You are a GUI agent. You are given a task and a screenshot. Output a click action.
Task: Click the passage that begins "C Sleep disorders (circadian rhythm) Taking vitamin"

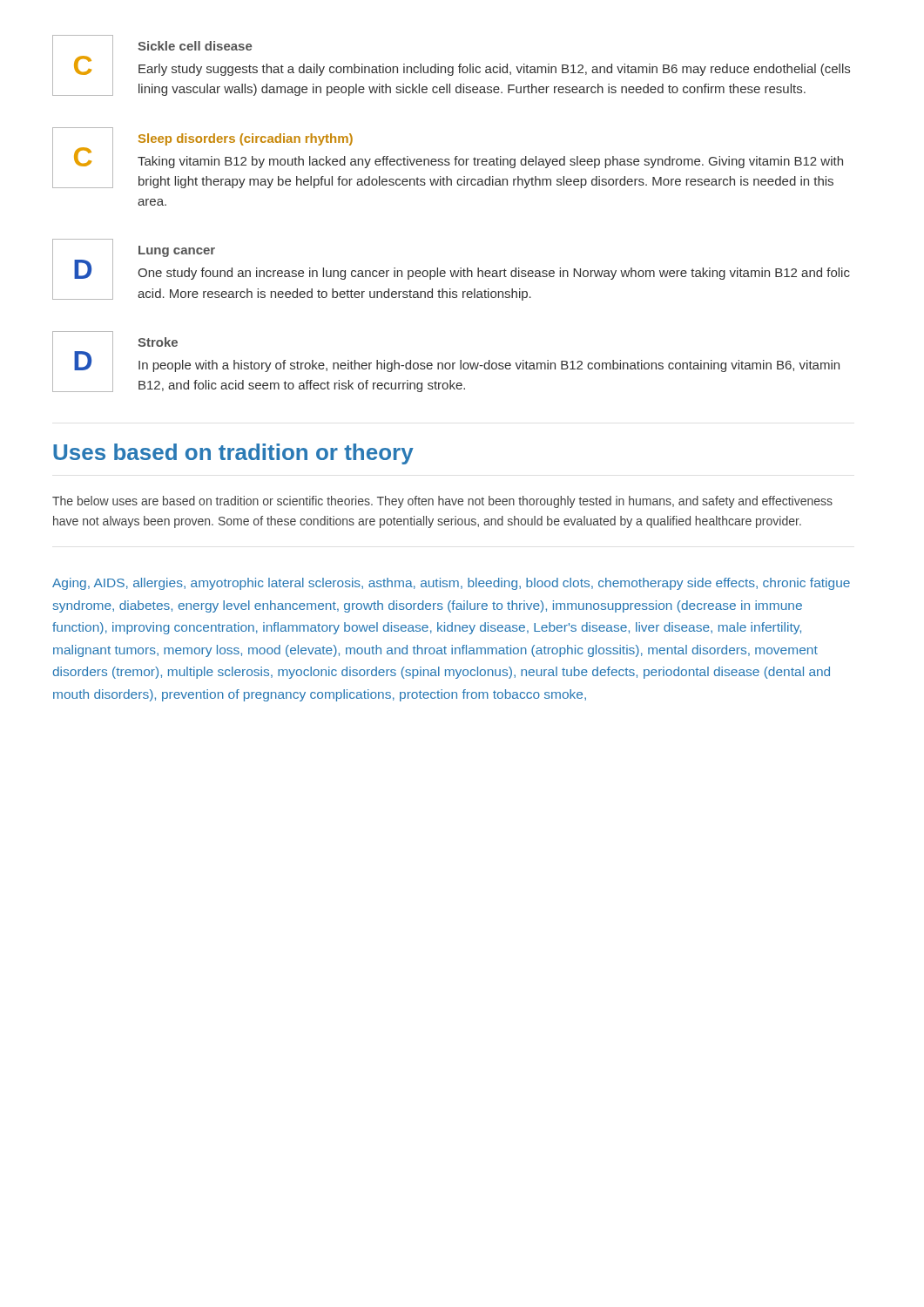(453, 169)
